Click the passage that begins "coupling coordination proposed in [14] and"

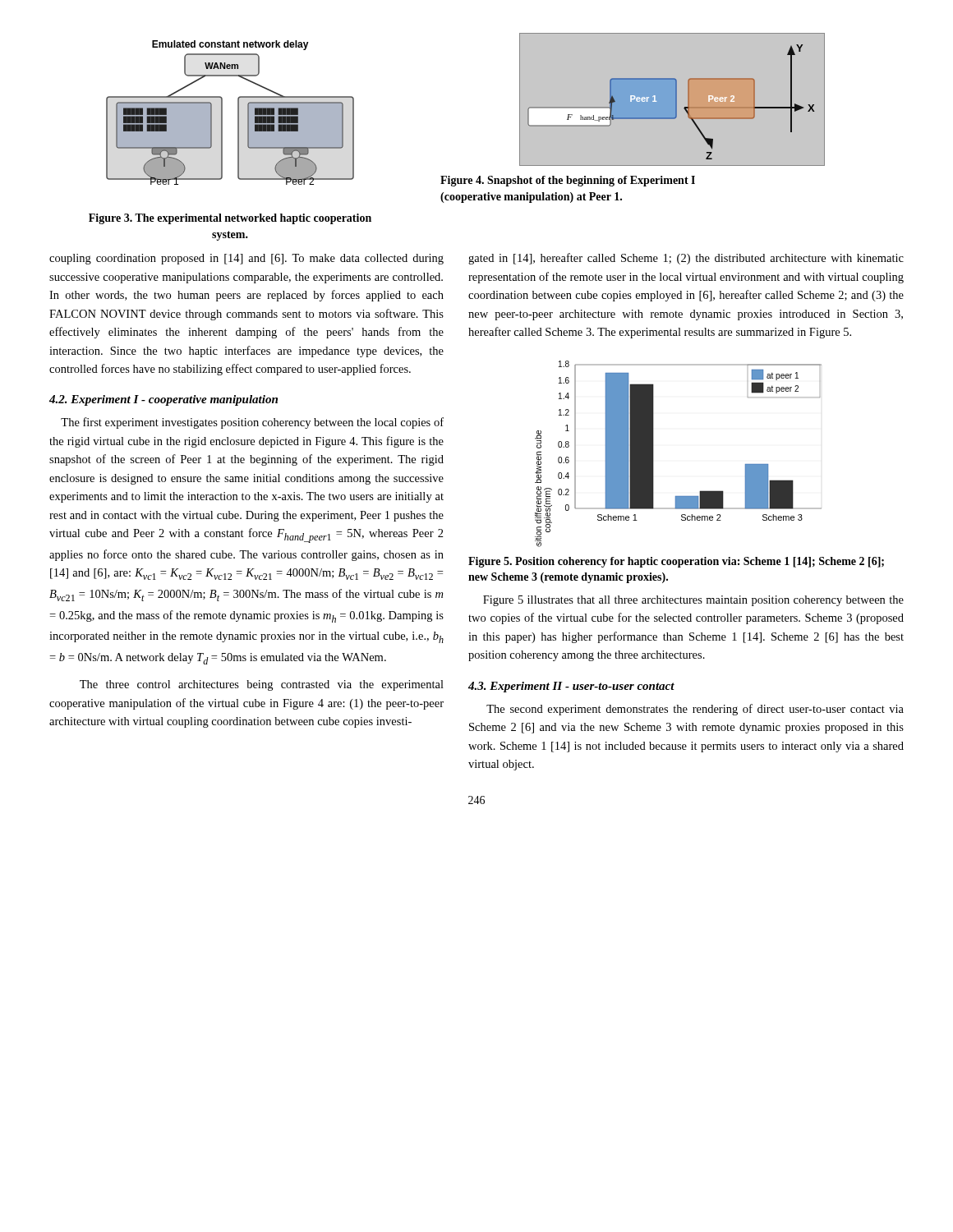coord(246,313)
